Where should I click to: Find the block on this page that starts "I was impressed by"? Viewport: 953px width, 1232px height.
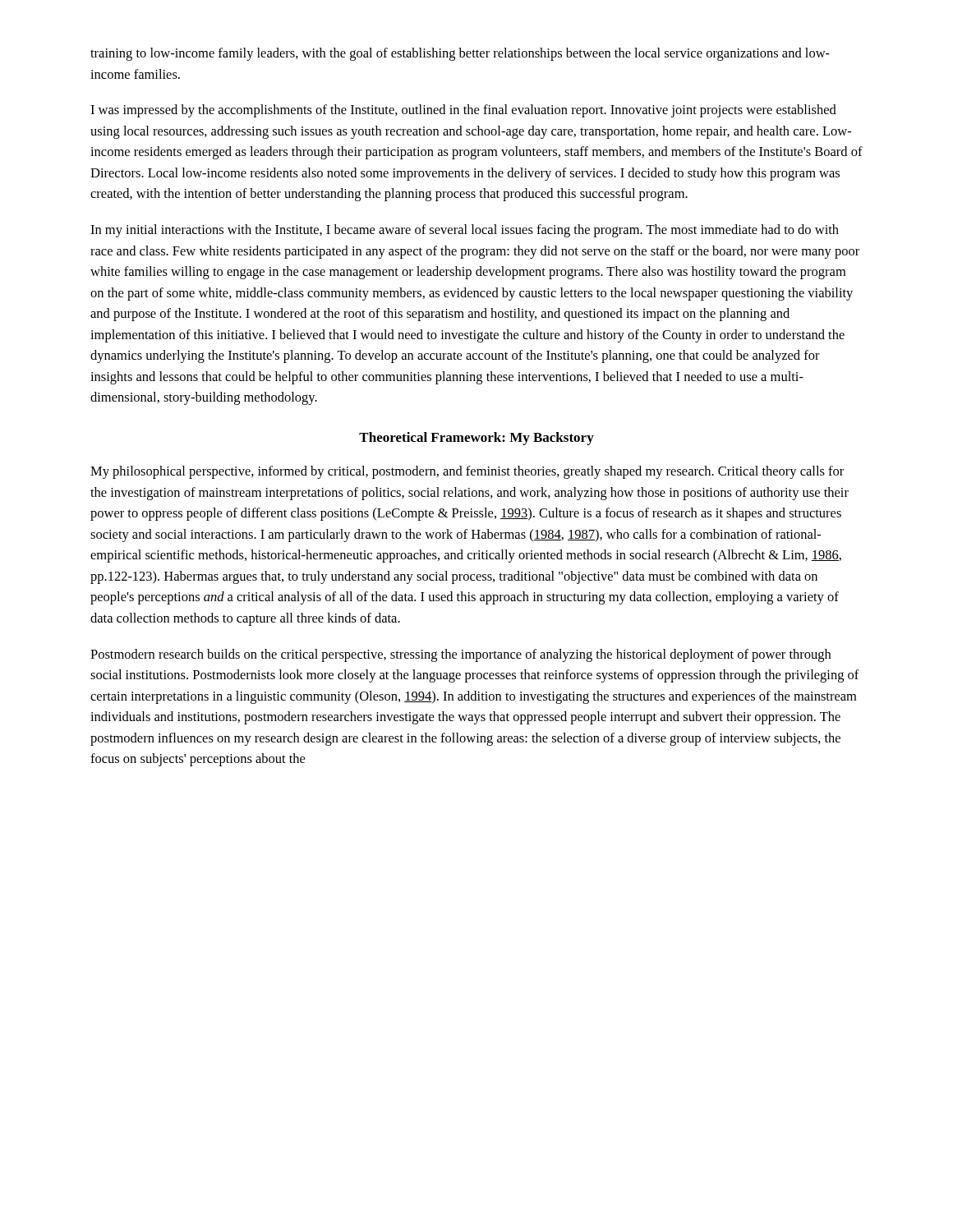pos(476,152)
